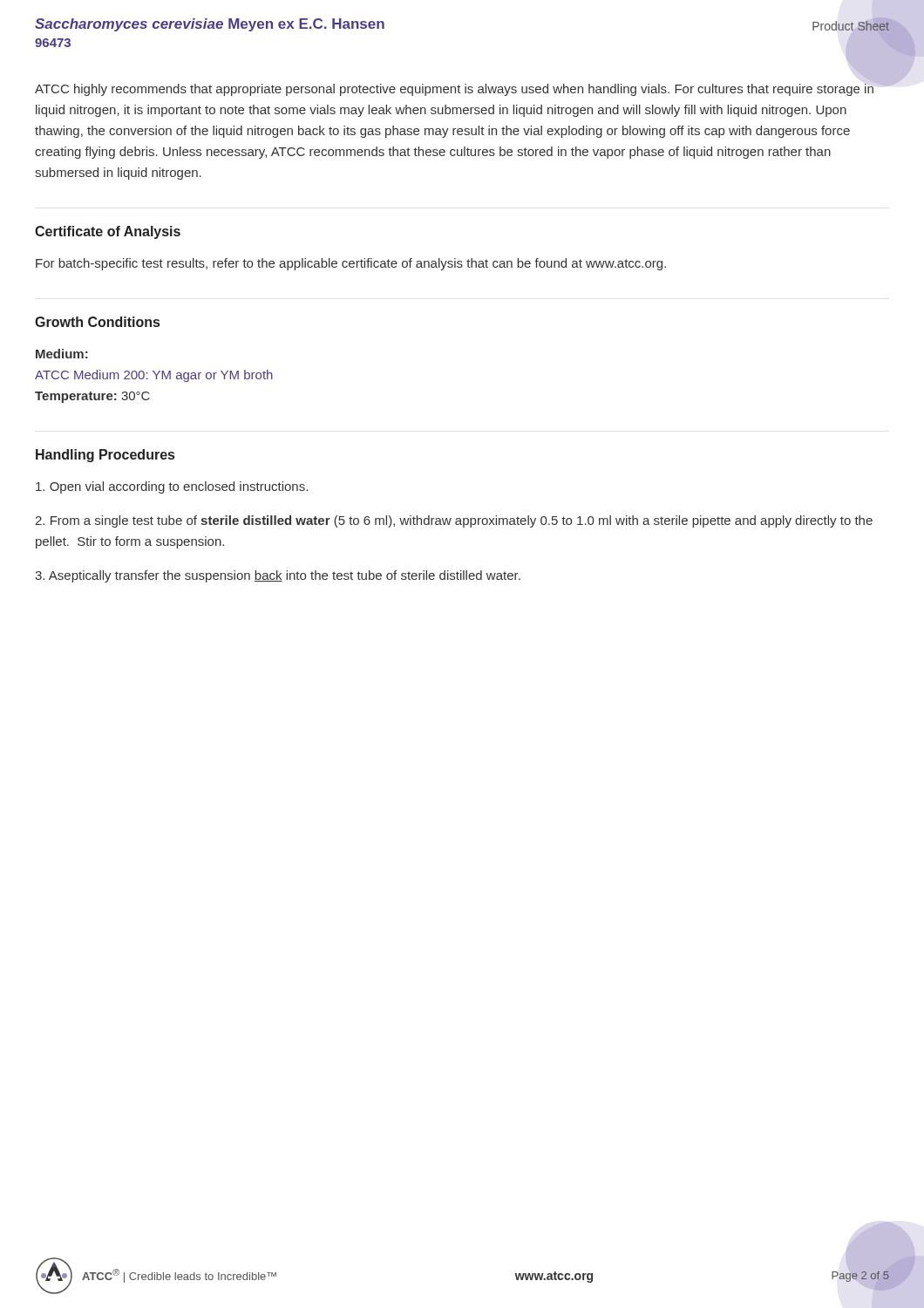Locate the block of text that opens with "Medium: ATCC Medium"
Screen dimensions: 1308x924
point(62,354)
